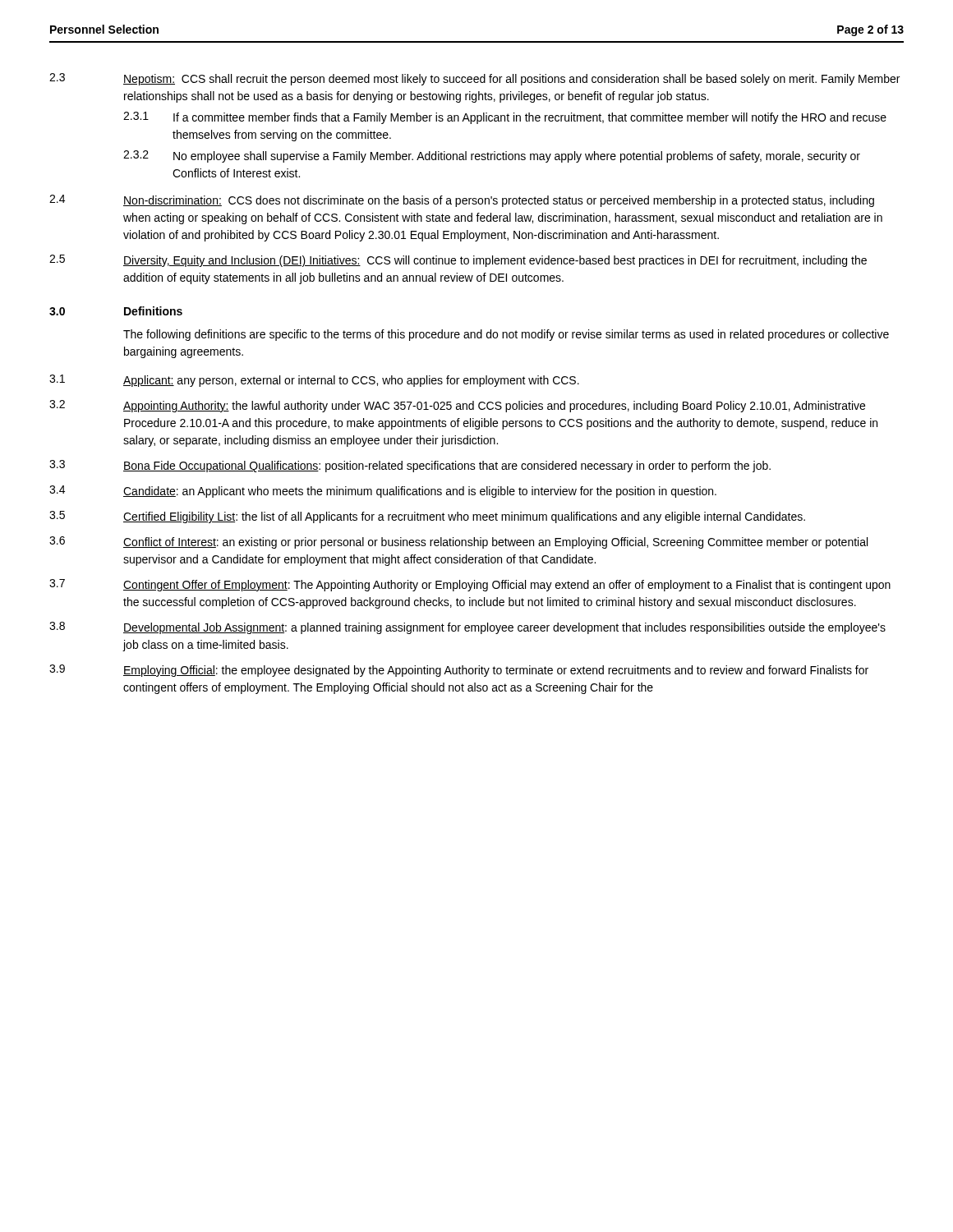Select the element starting "3.9 Employing Official: the employee designated by"
Screen dimensions: 1232x953
click(x=476, y=679)
